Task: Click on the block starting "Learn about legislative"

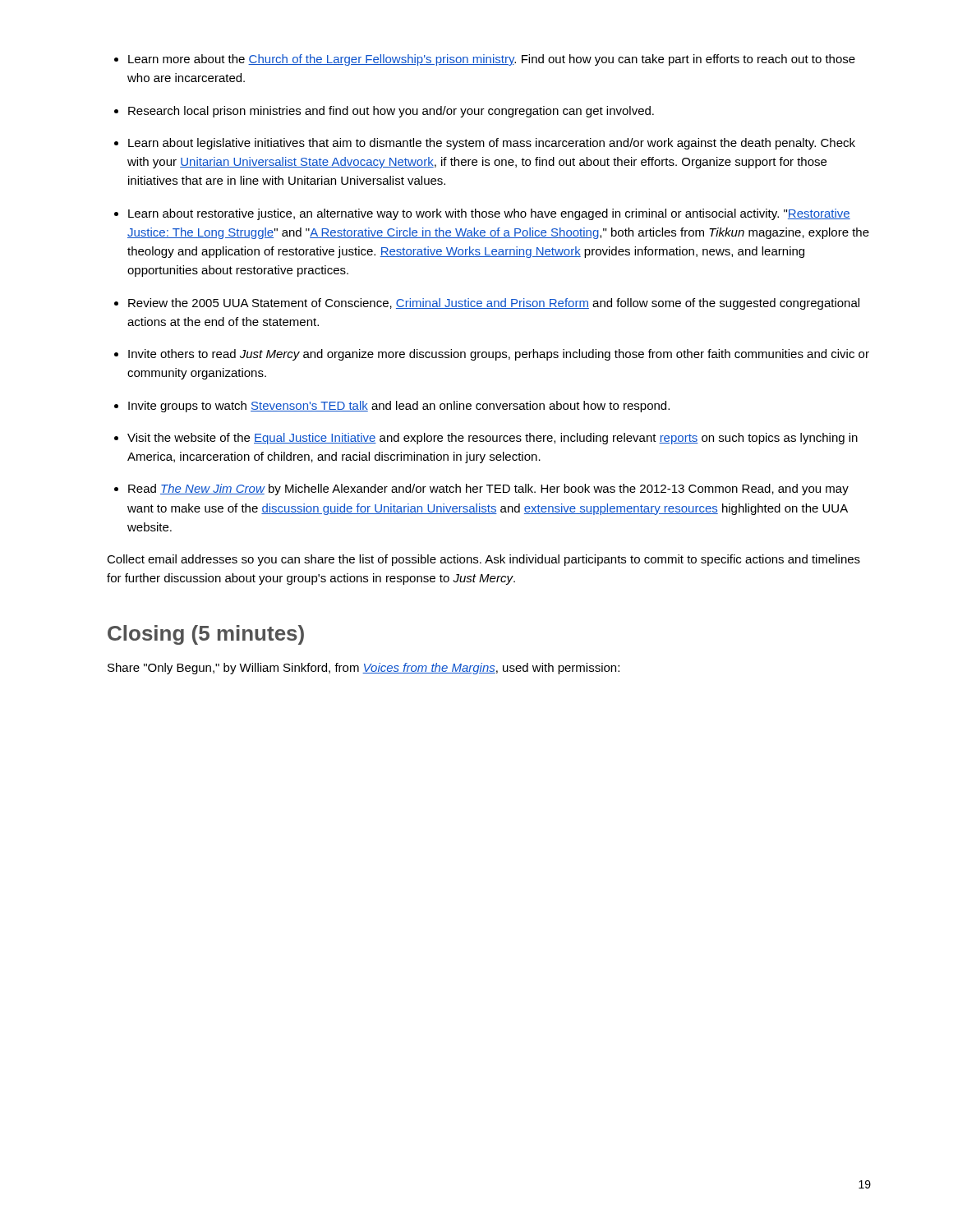Action: click(x=491, y=161)
